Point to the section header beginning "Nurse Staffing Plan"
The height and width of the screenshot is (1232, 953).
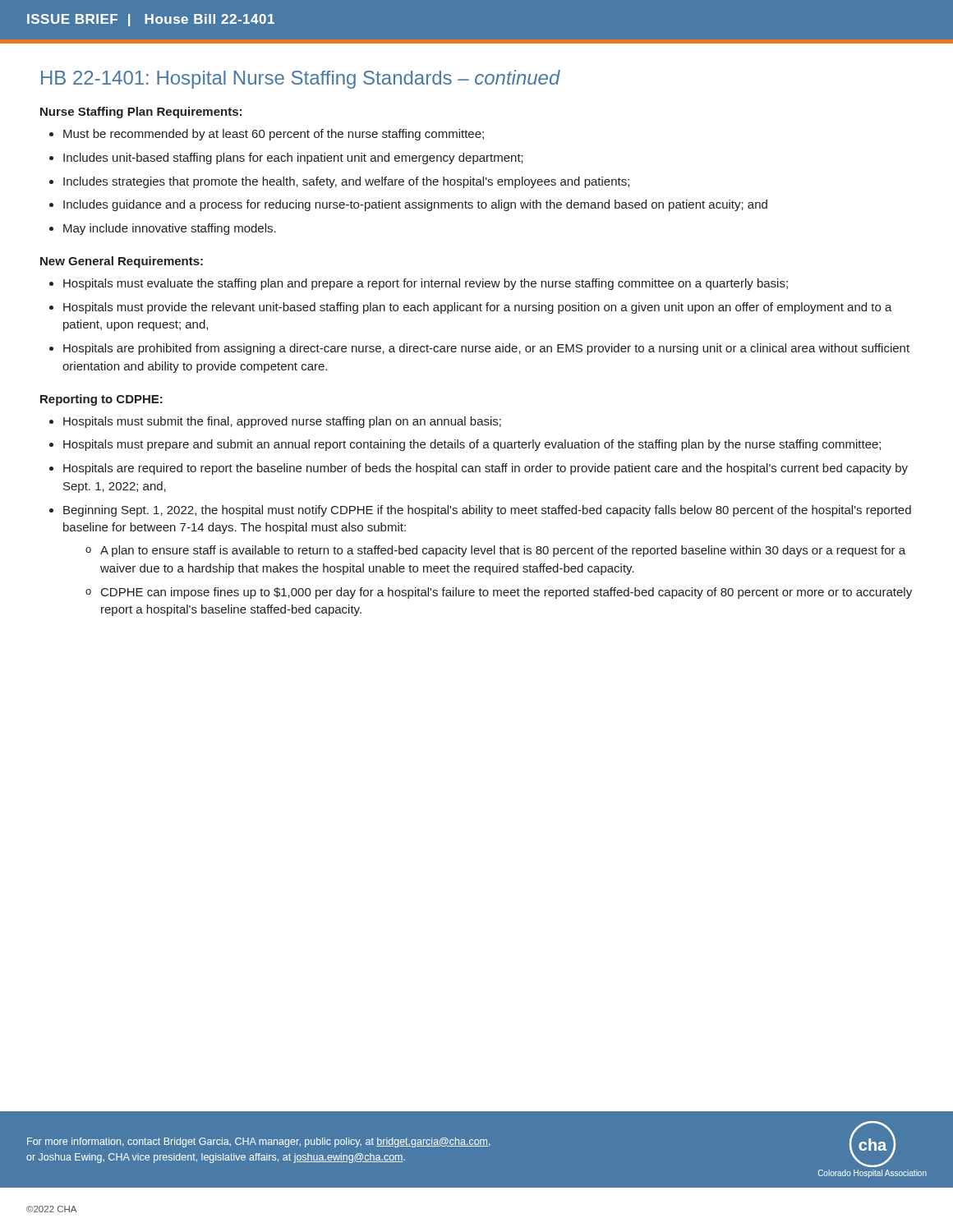141,111
